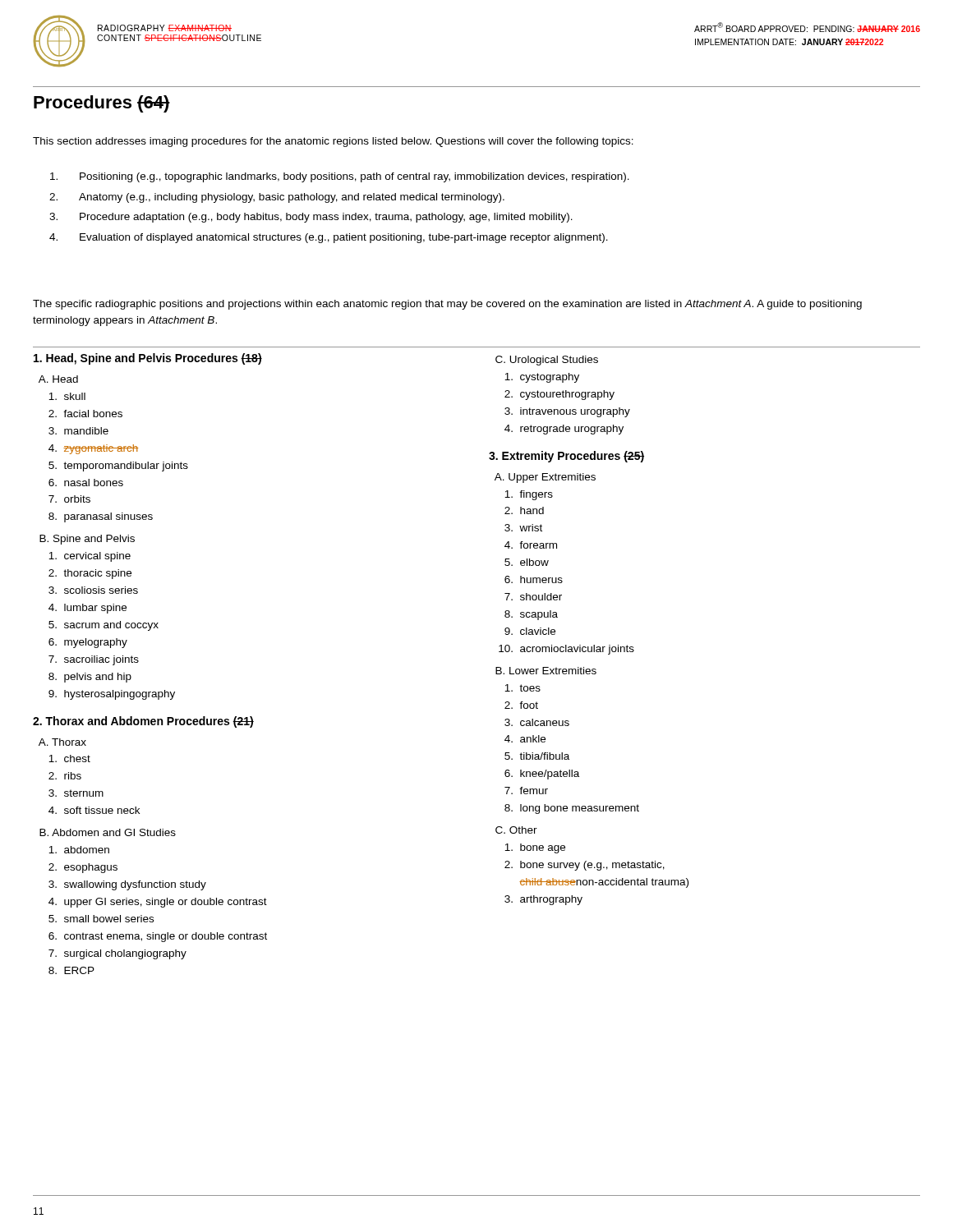Point to the section header beginning "1. Head, Spine and"

point(147,358)
